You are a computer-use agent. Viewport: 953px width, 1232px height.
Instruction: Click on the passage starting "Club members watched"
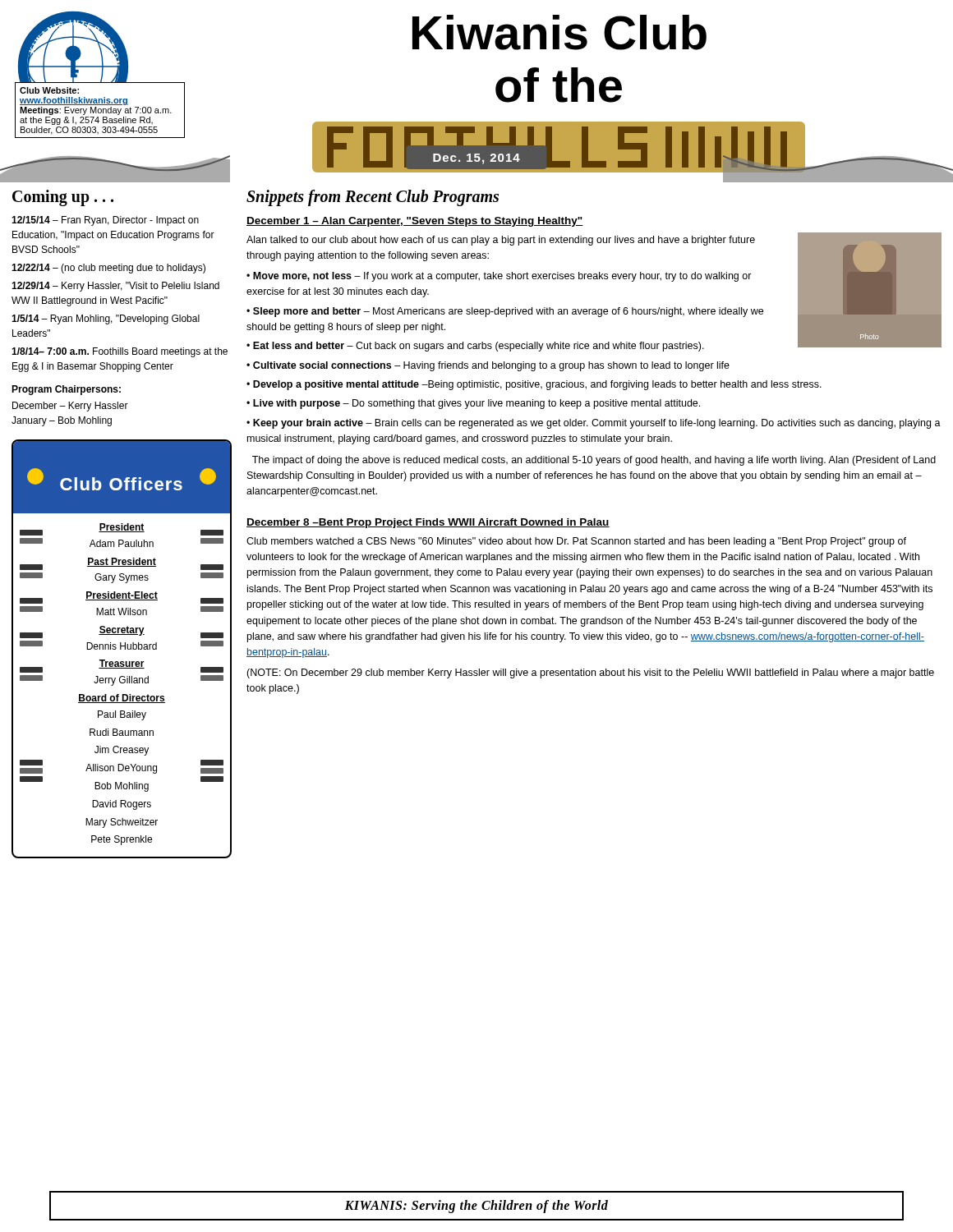coord(594,615)
